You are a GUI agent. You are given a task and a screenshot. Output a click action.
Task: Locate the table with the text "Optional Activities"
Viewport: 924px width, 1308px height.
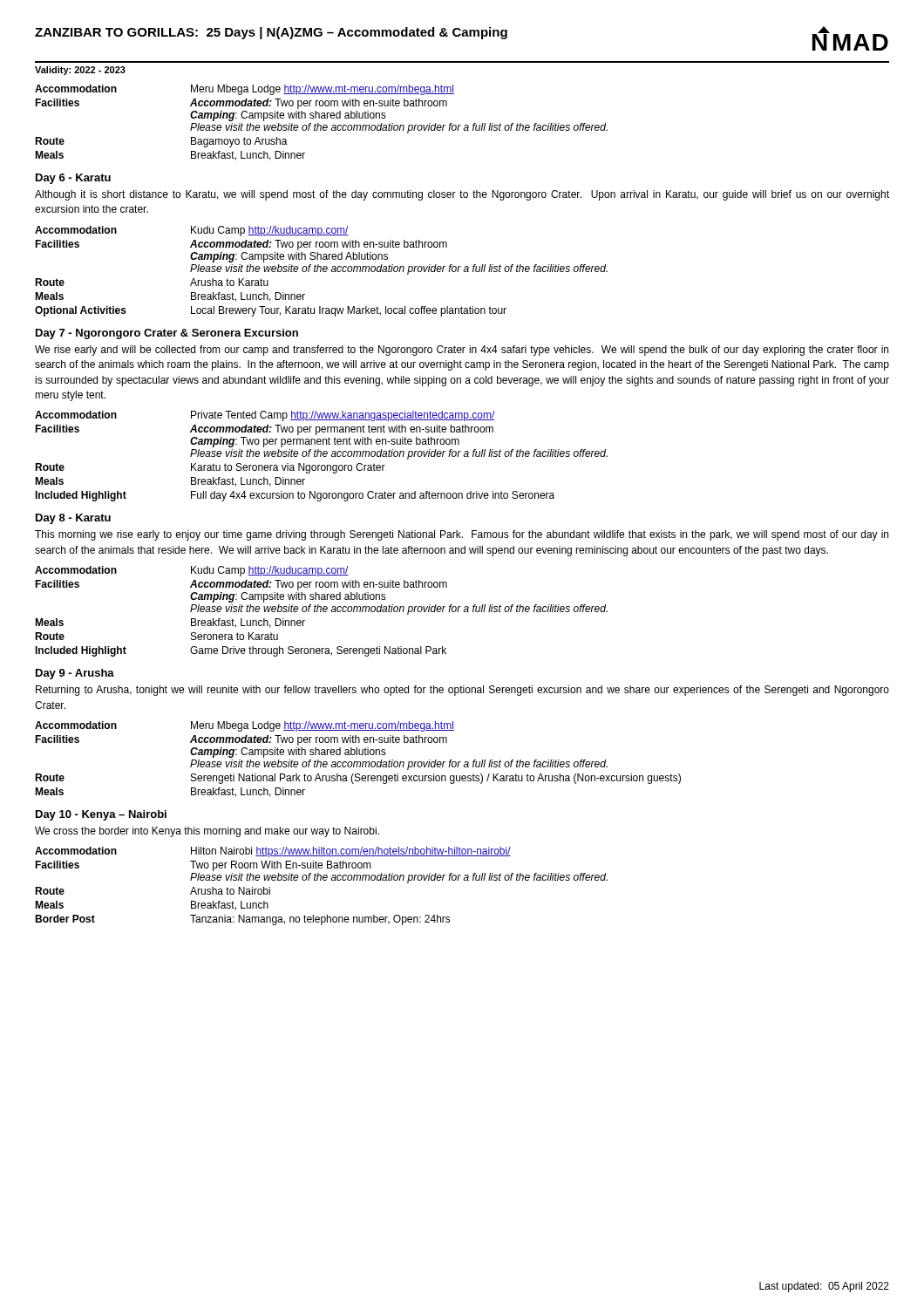tap(462, 270)
